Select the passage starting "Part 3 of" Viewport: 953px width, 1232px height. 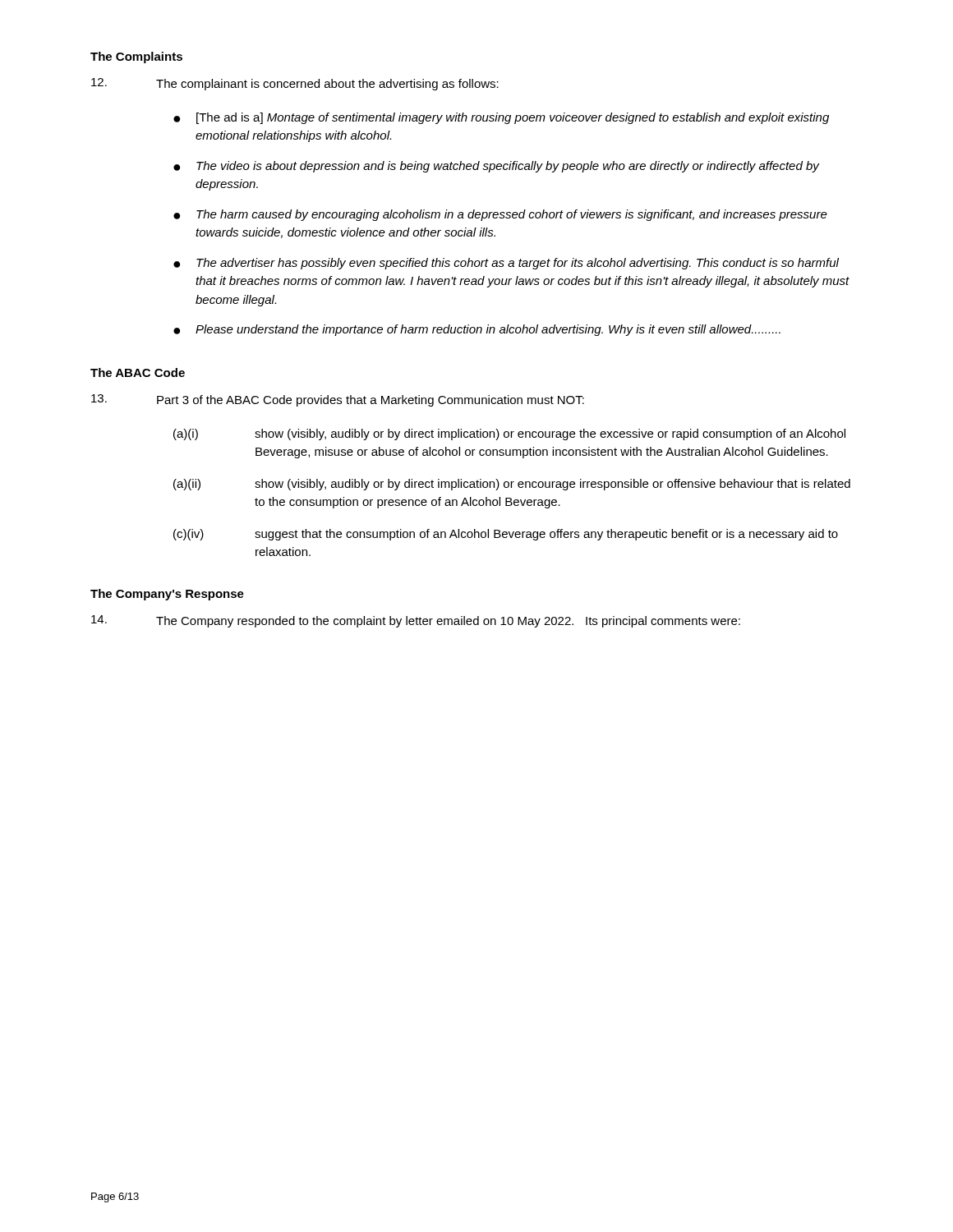(476, 400)
